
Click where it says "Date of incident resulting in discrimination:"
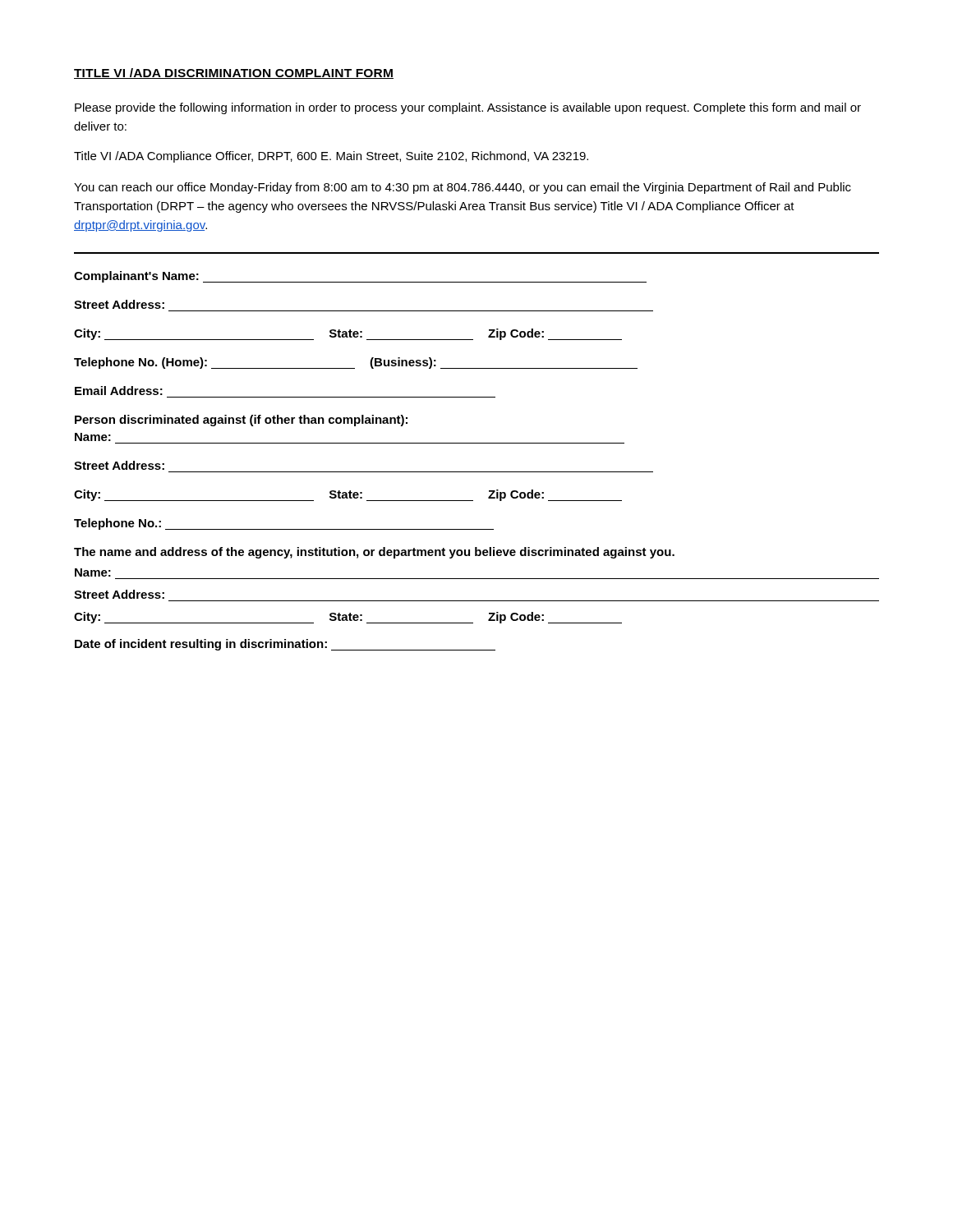coord(285,644)
